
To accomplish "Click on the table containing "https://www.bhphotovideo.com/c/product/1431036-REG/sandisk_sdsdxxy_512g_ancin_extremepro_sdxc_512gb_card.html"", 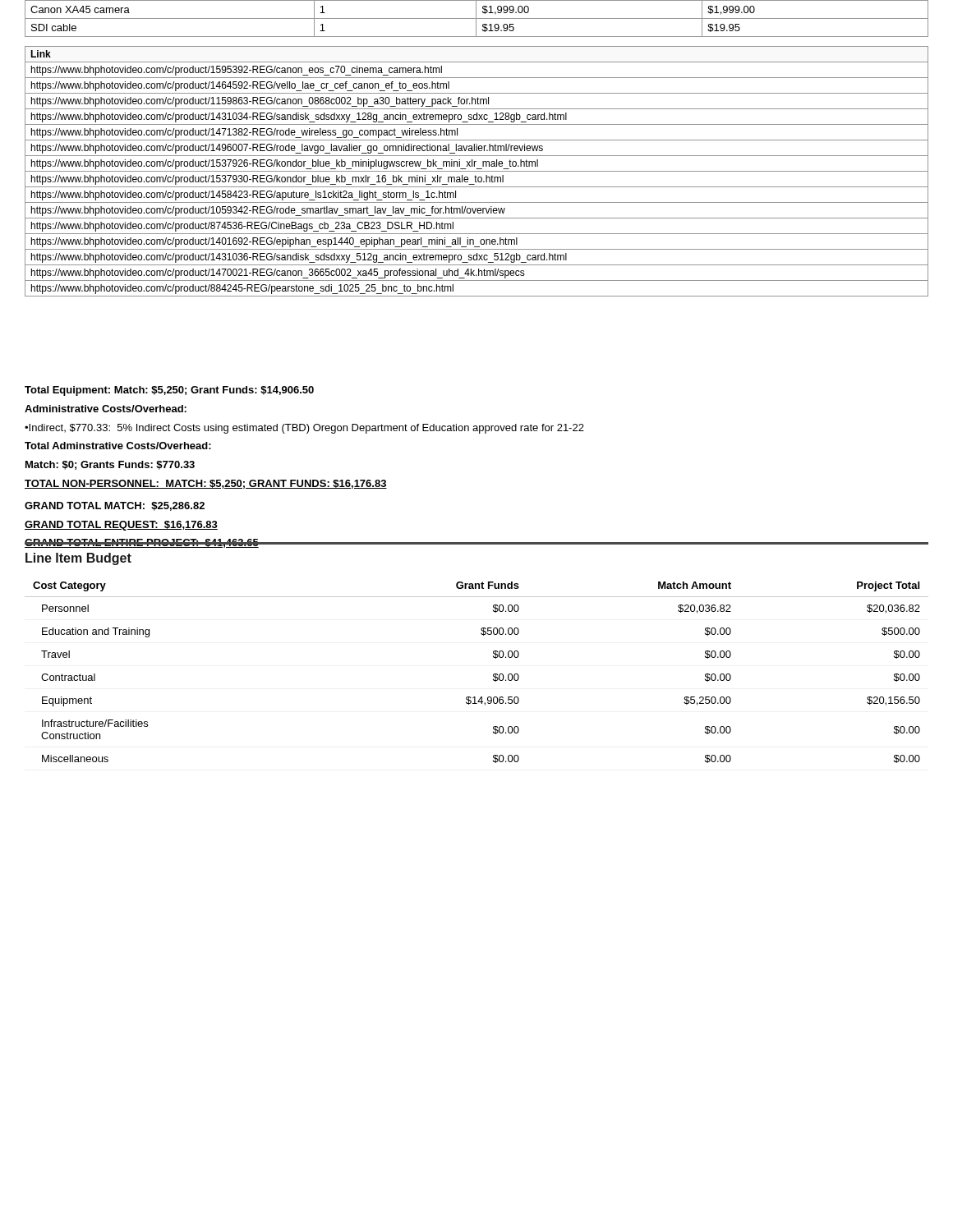I will point(476,172).
